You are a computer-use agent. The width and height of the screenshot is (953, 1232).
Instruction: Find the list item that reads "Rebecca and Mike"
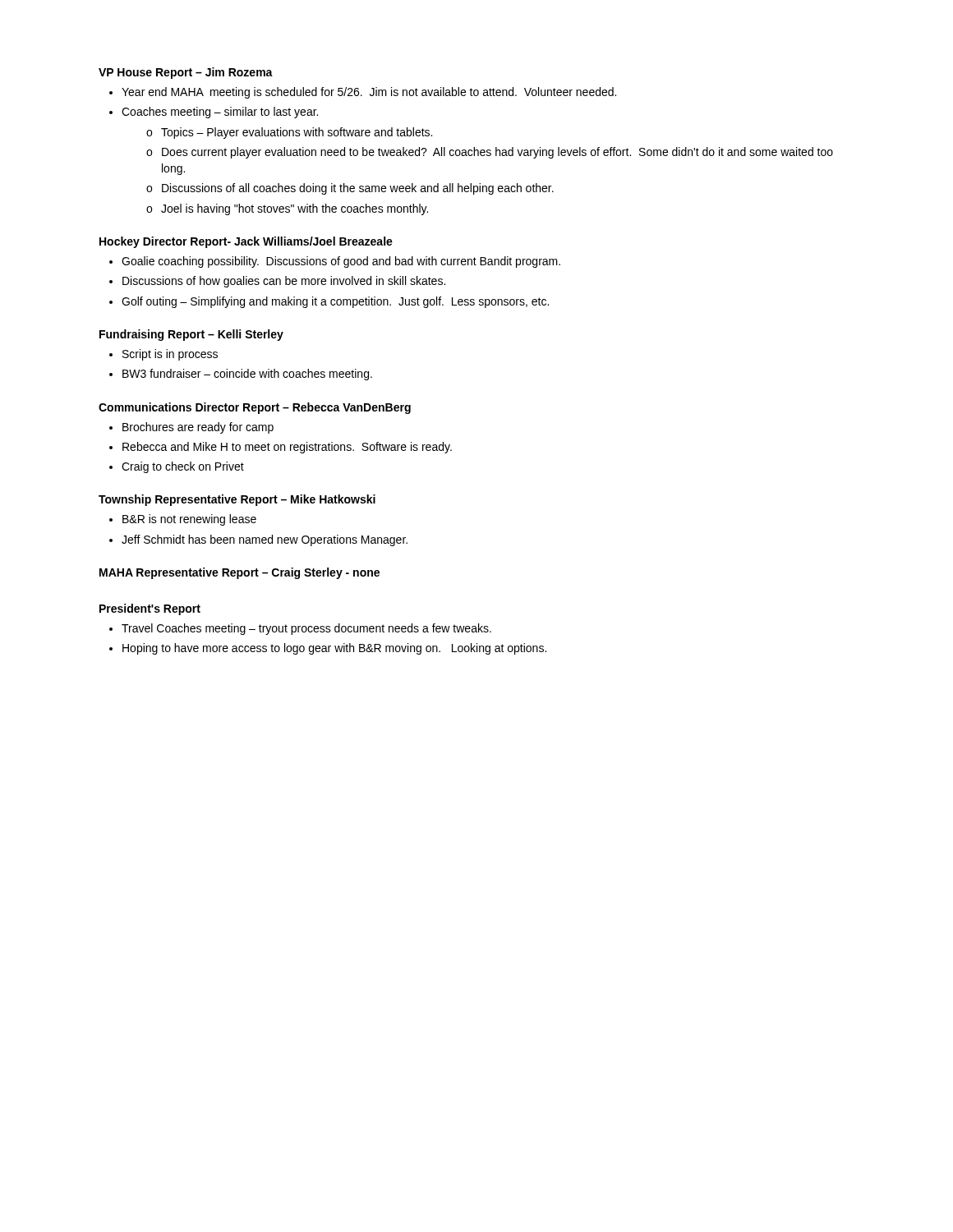coord(287,447)
